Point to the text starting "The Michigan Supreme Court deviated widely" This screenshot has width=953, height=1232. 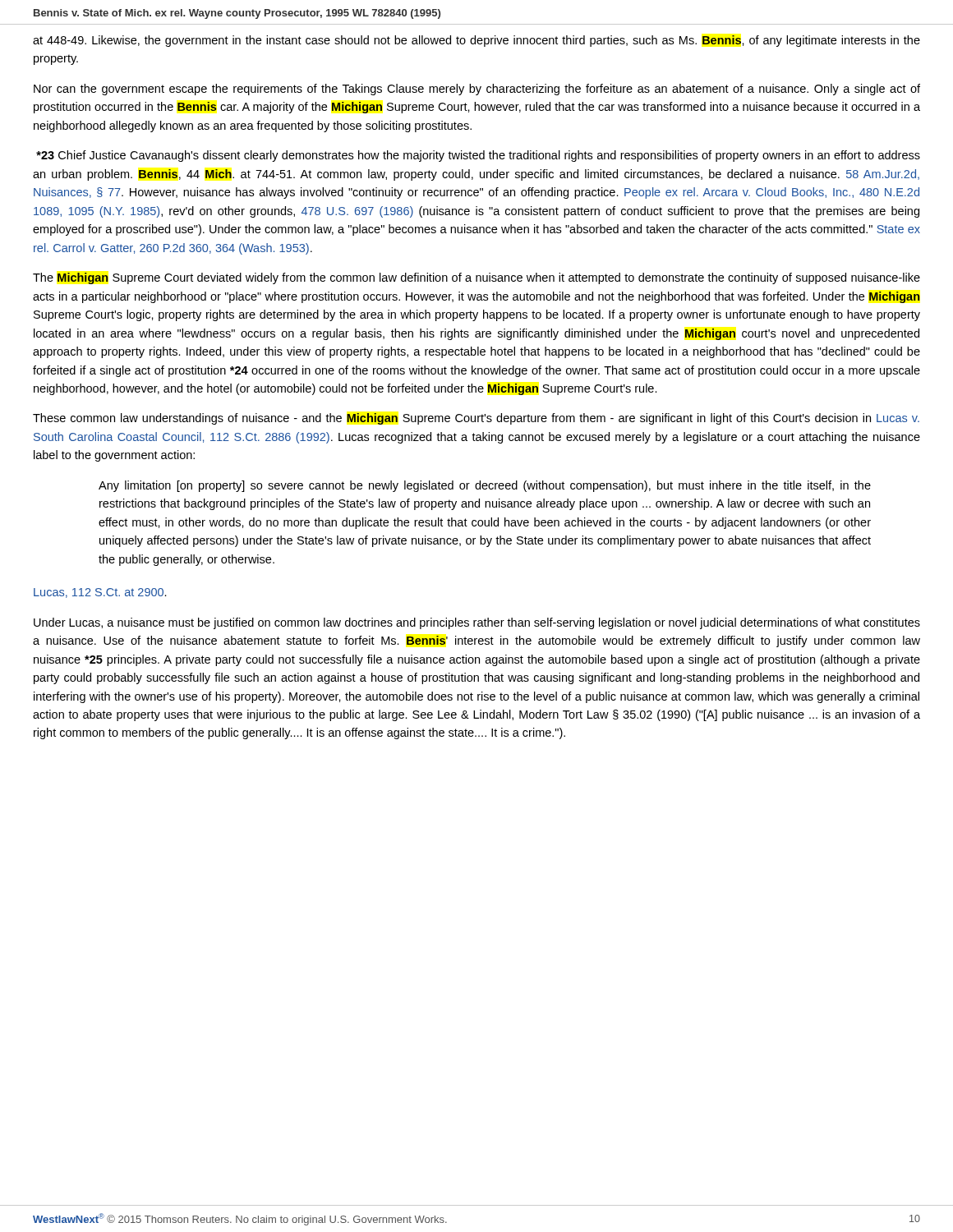click(476, 333)
